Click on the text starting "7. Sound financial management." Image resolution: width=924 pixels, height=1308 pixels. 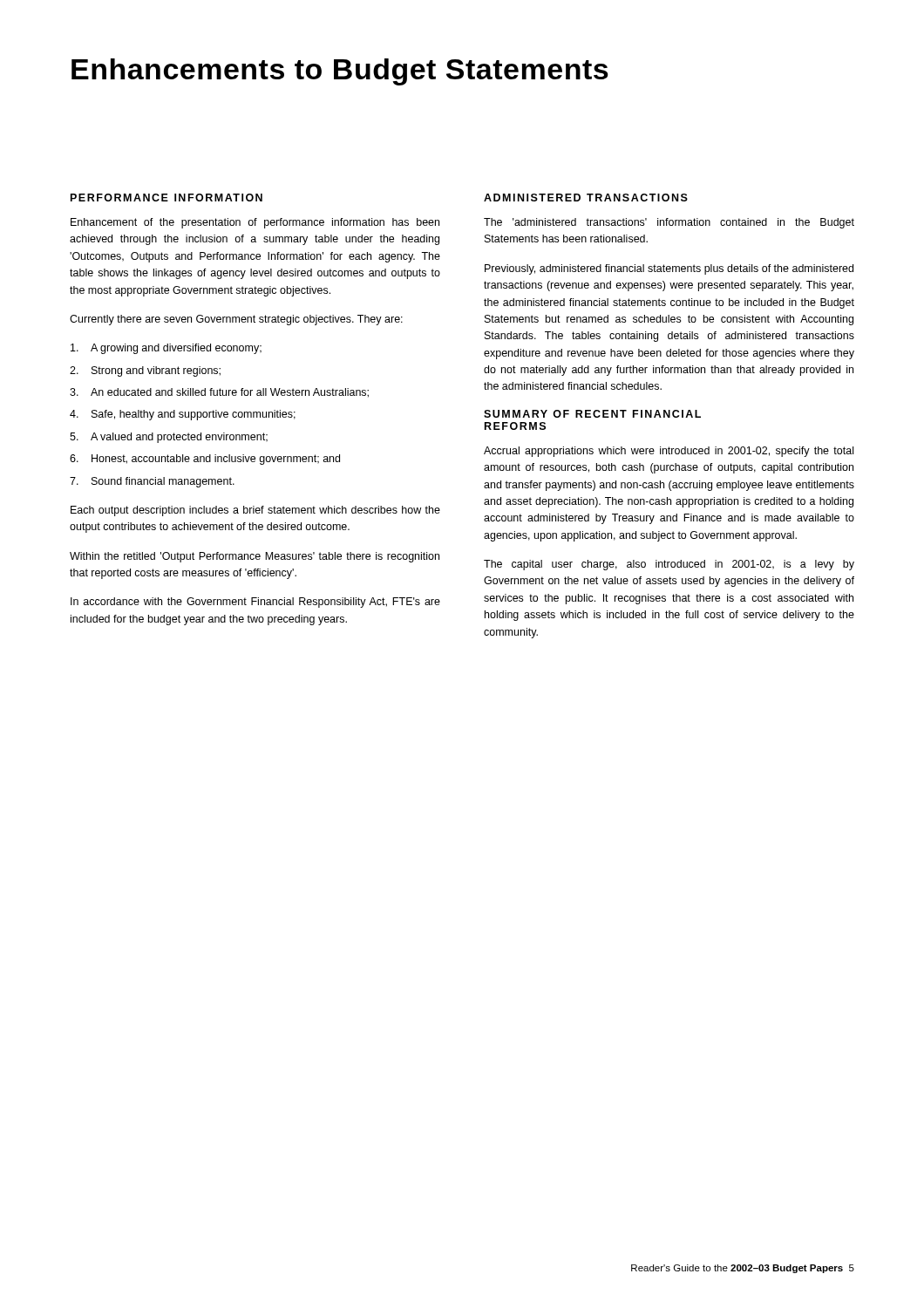coord(152,482)
